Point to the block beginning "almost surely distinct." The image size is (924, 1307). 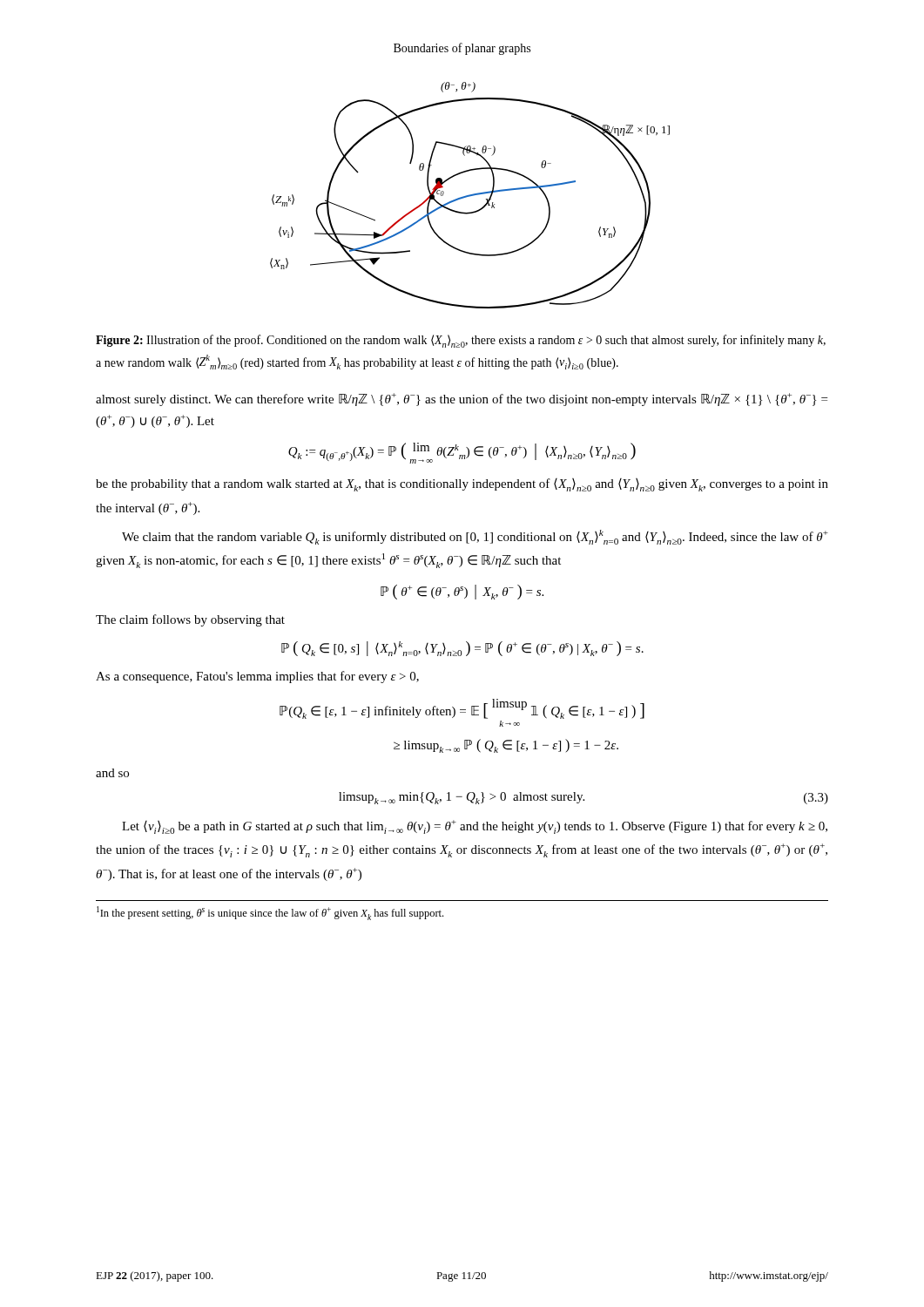pos(462,409)
